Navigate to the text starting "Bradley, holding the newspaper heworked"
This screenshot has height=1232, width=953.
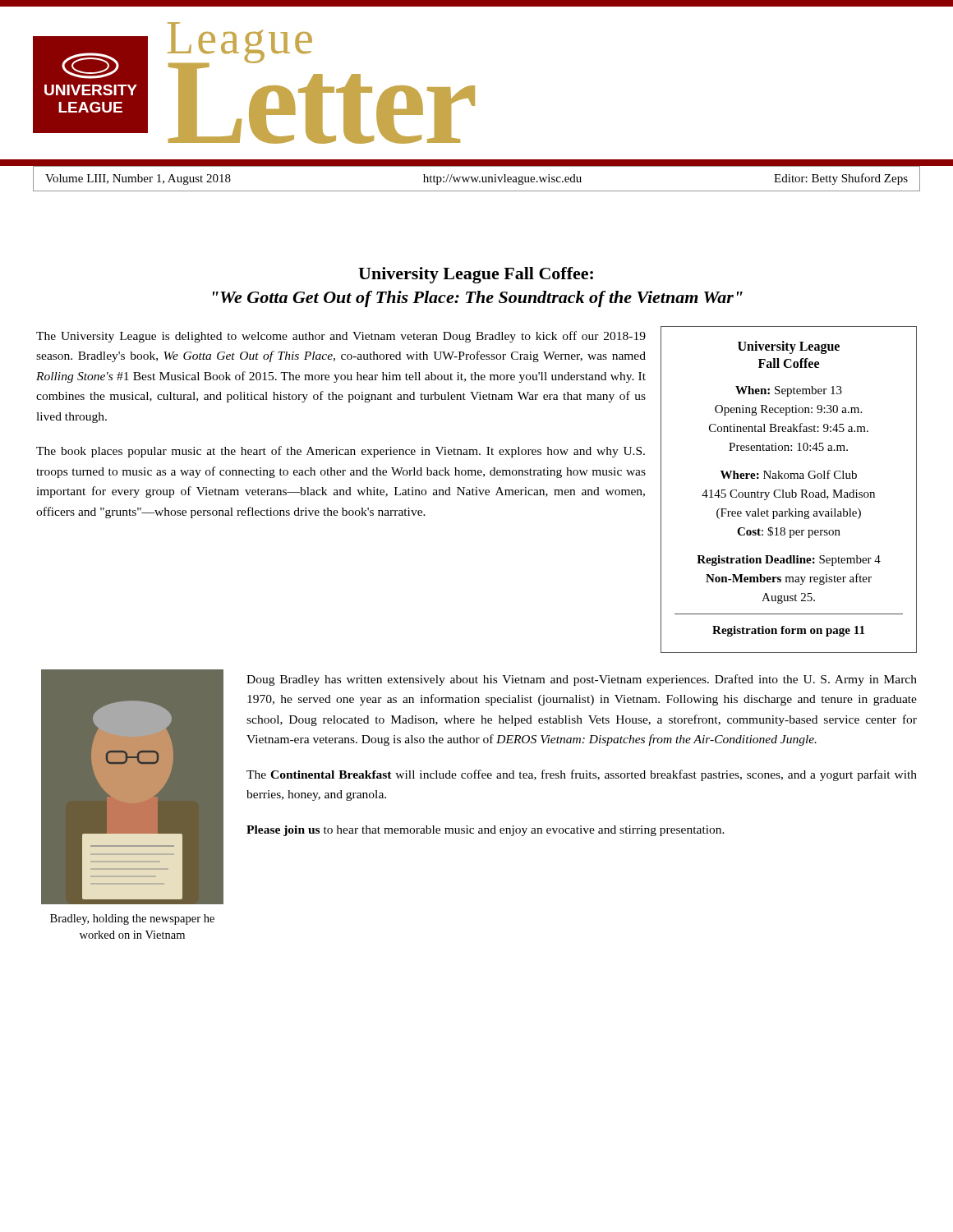click(x=132, y=926)
